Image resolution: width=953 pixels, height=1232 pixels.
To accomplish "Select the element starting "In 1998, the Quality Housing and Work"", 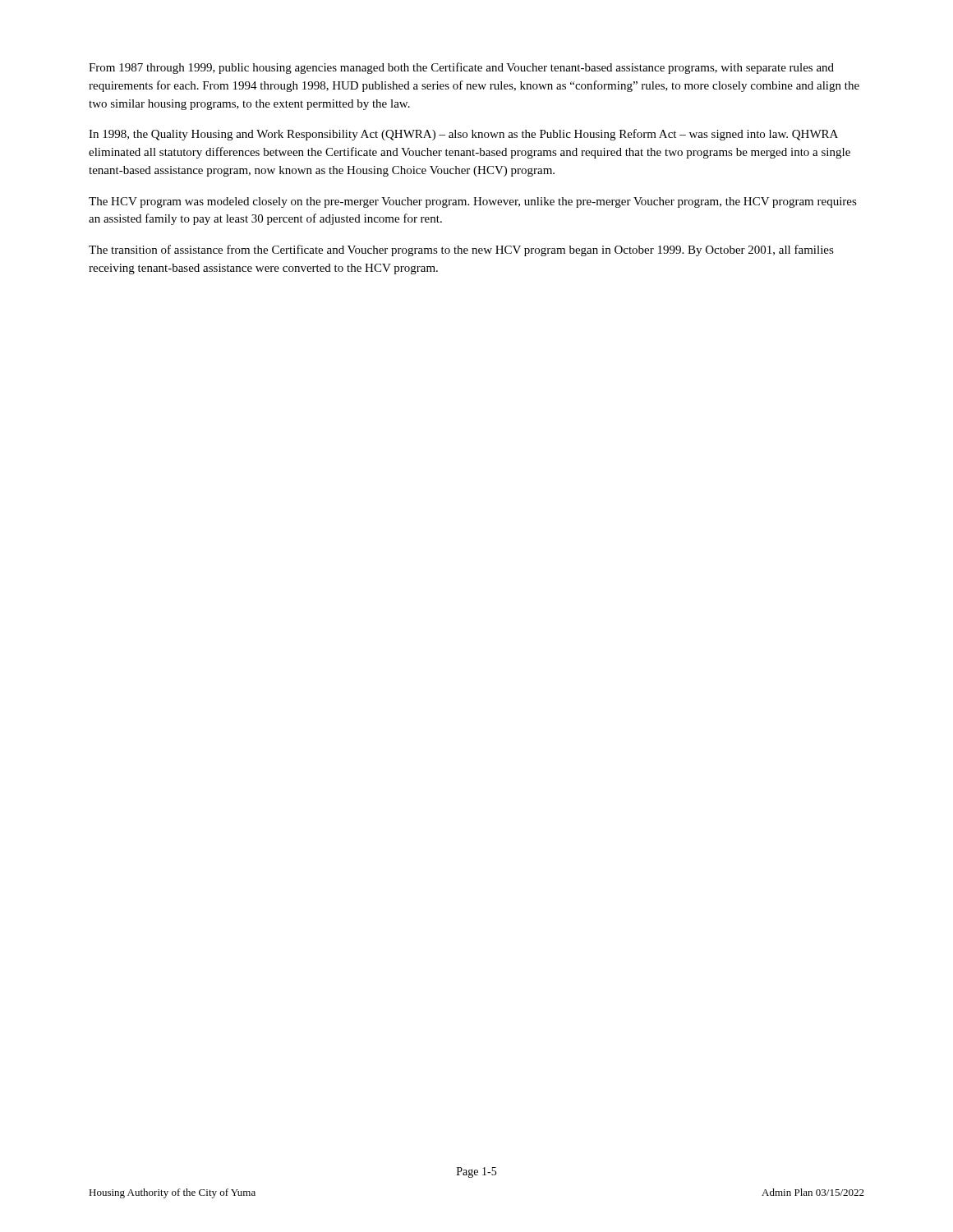I will click(470, 152).
